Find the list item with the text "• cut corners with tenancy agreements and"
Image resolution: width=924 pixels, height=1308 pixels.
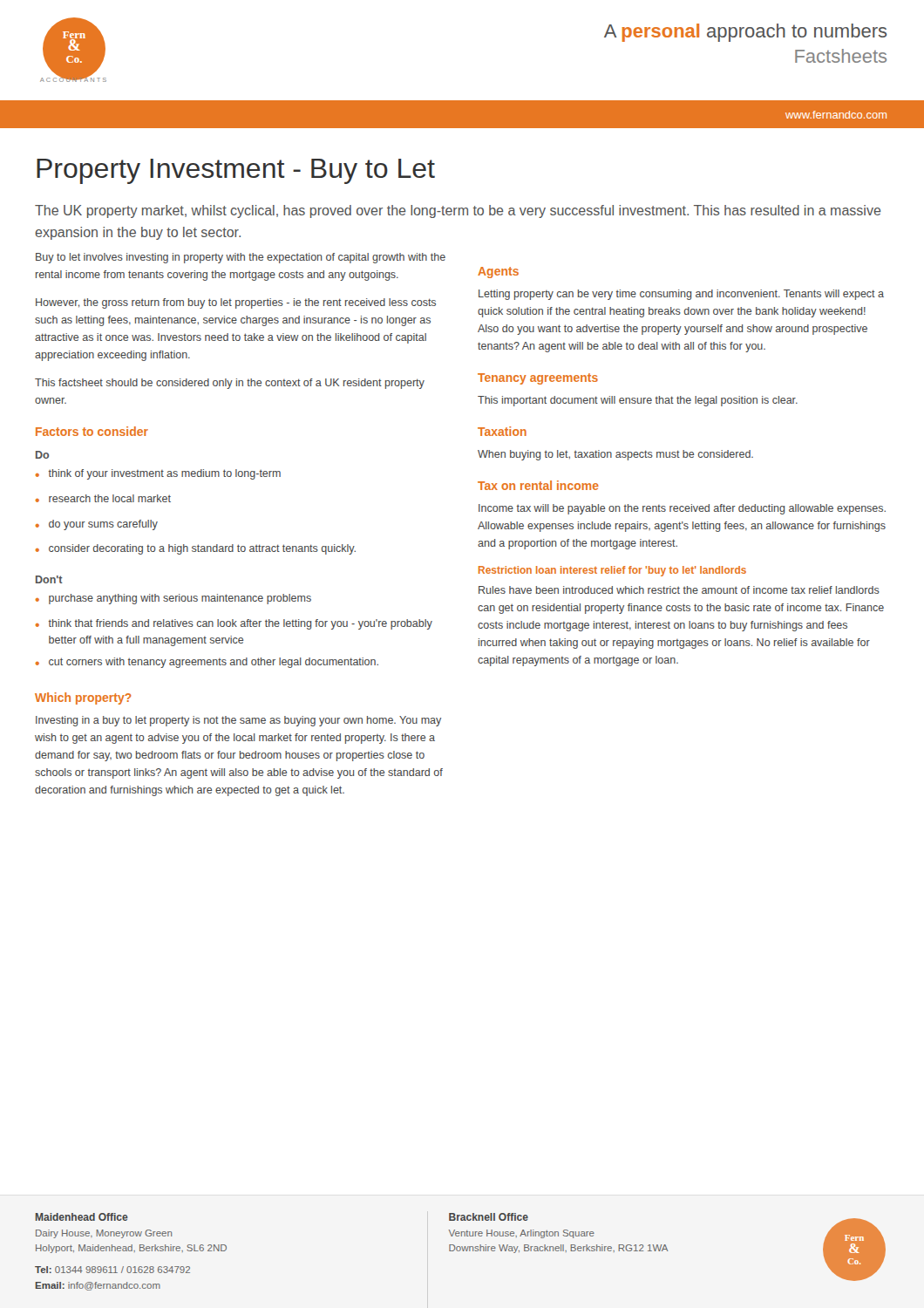pyautogui.click(x=207, y=664)
